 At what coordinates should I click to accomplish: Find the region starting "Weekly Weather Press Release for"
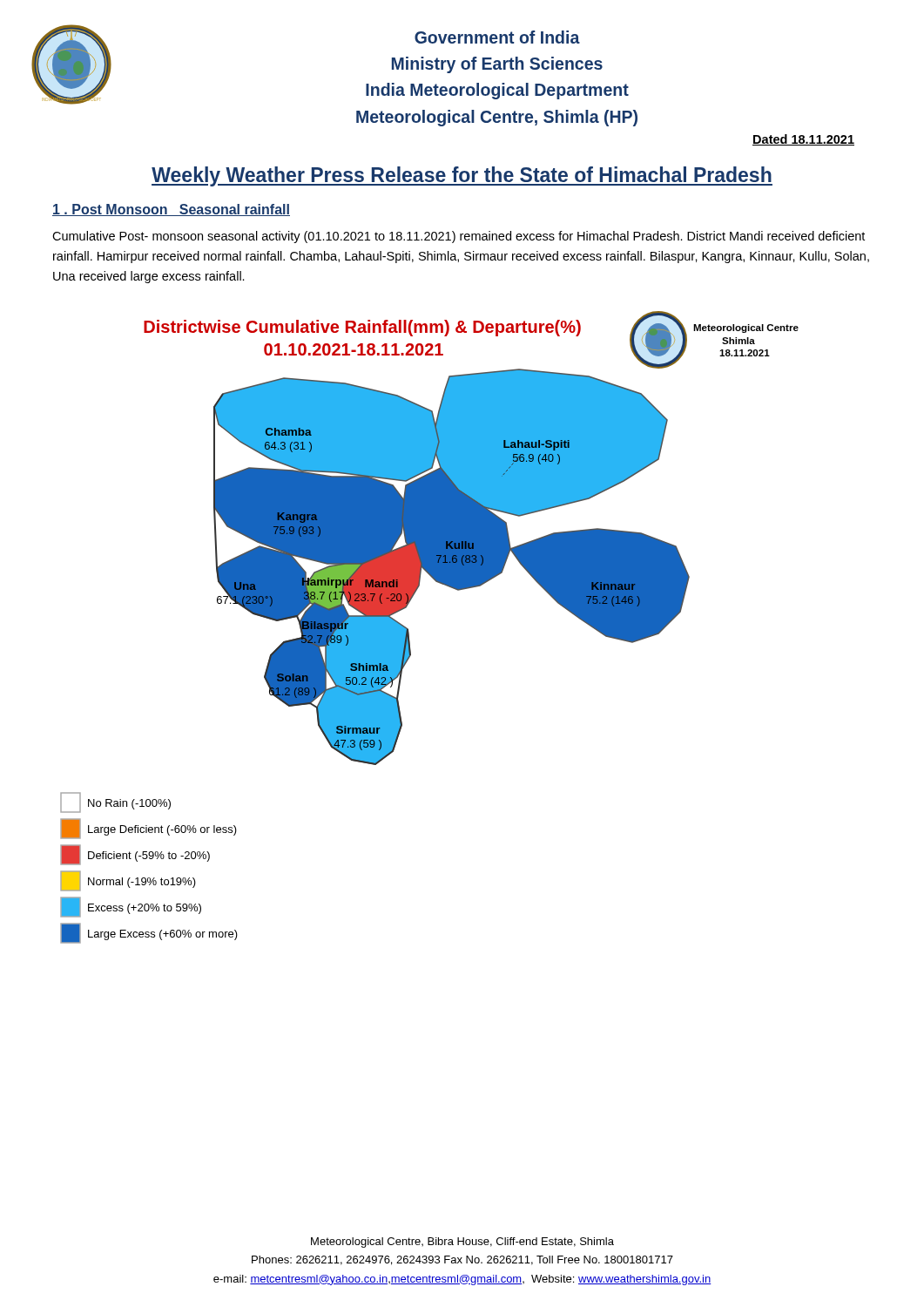[x=462, y=175]
